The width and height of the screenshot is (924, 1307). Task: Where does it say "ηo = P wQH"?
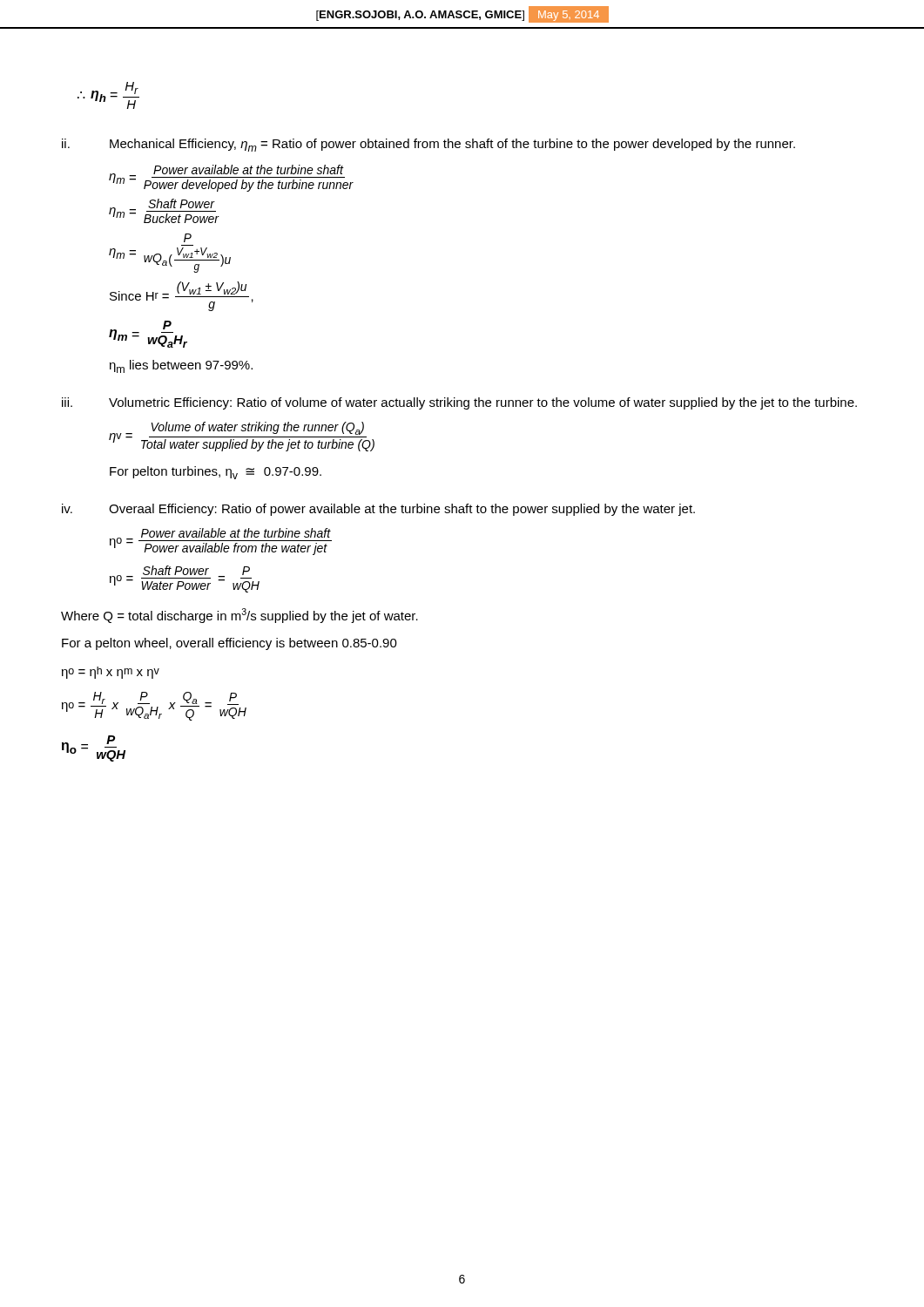tap(94, 747)
